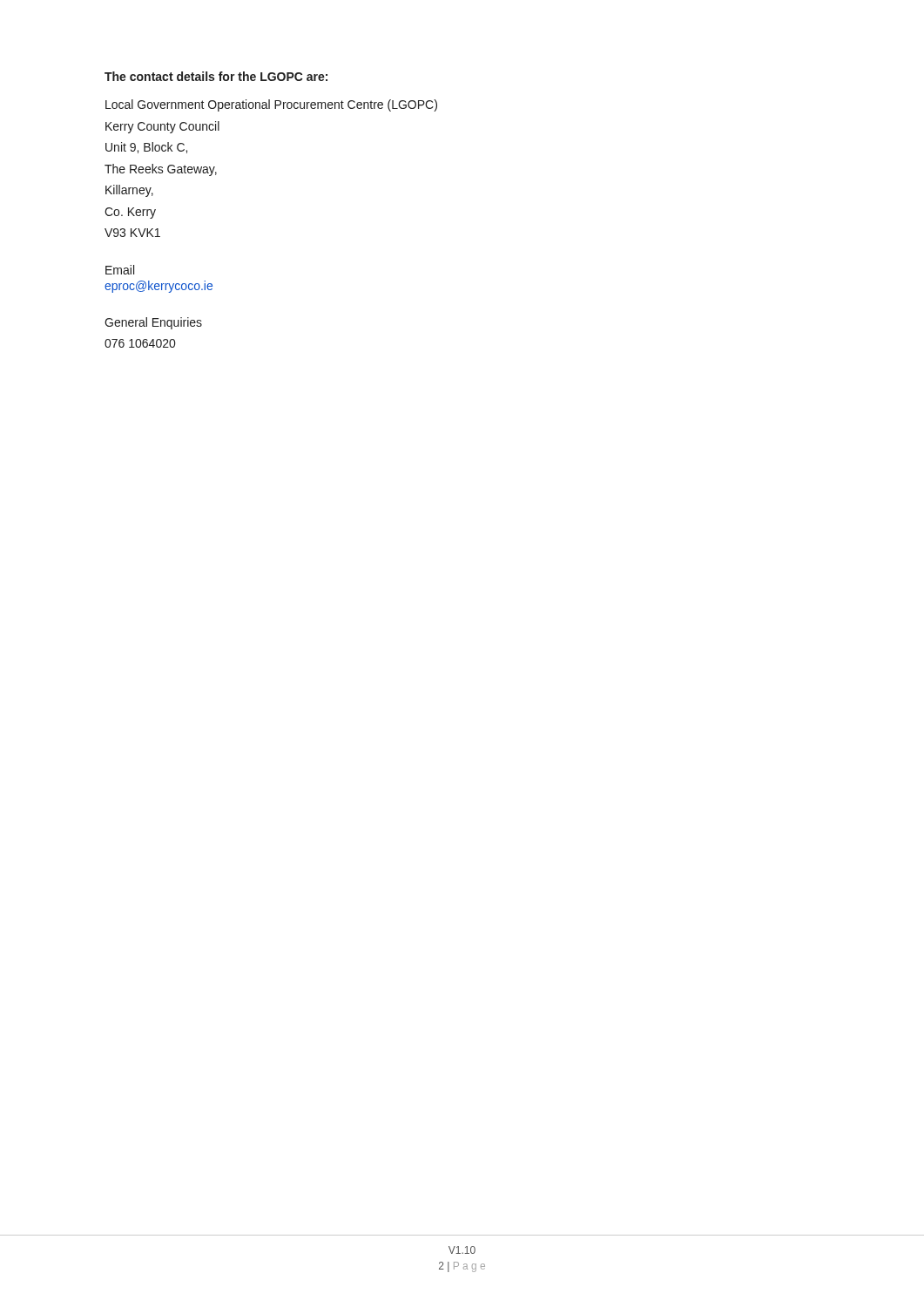This screenshot has height=1307, width=924.
Task: Point to the block starting "The contact details for the LGOPC are:"
Action: [x=217, y=77]
